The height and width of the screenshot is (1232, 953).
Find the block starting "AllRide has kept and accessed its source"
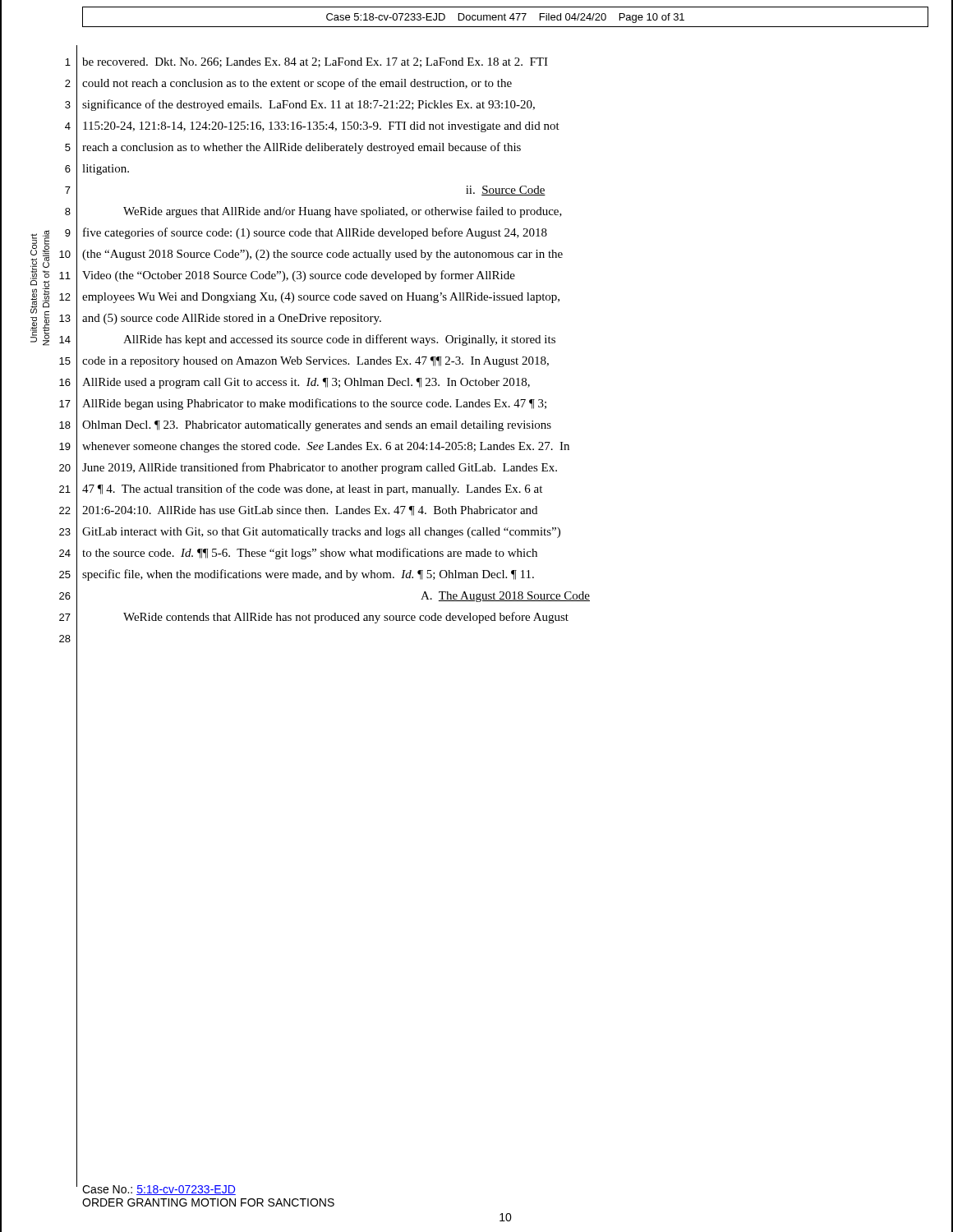pos(340,339)
